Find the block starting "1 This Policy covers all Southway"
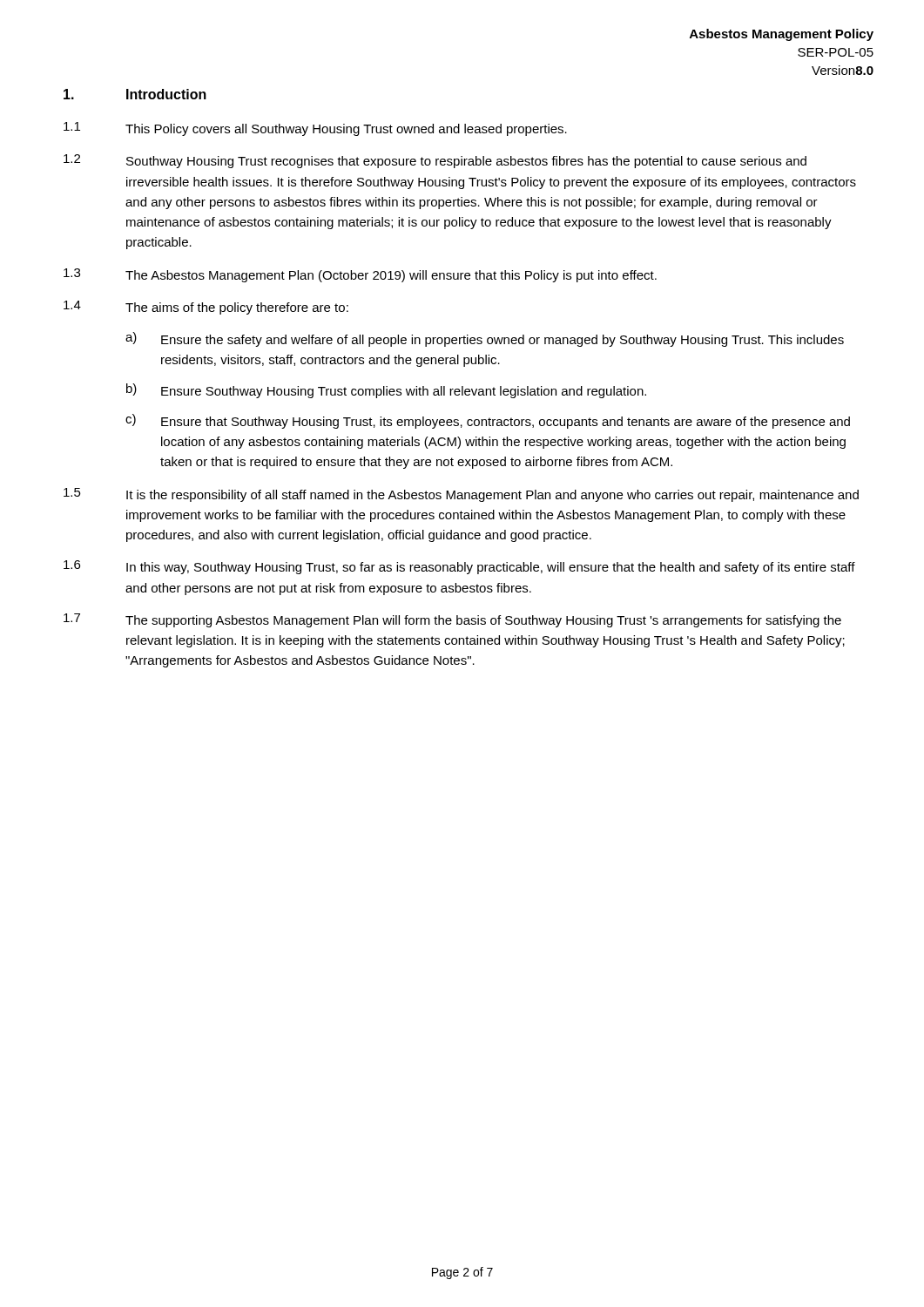This screenshot has height=1307, width=924. (x=462, y=129)
